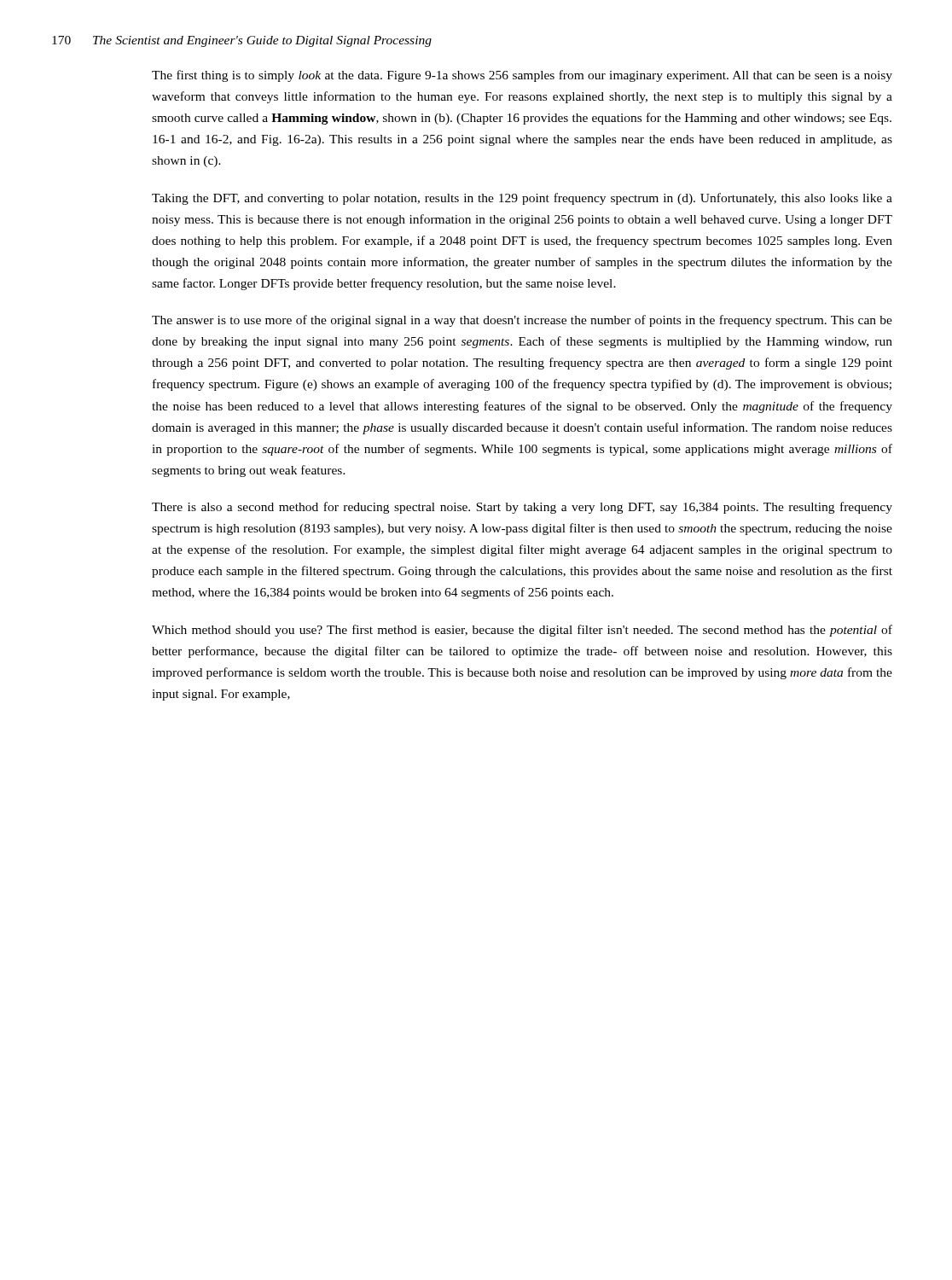This screenshot has height=1280, width=952.
Task: Click on the region starting "The first thing is to"
Action: [522, 118]
